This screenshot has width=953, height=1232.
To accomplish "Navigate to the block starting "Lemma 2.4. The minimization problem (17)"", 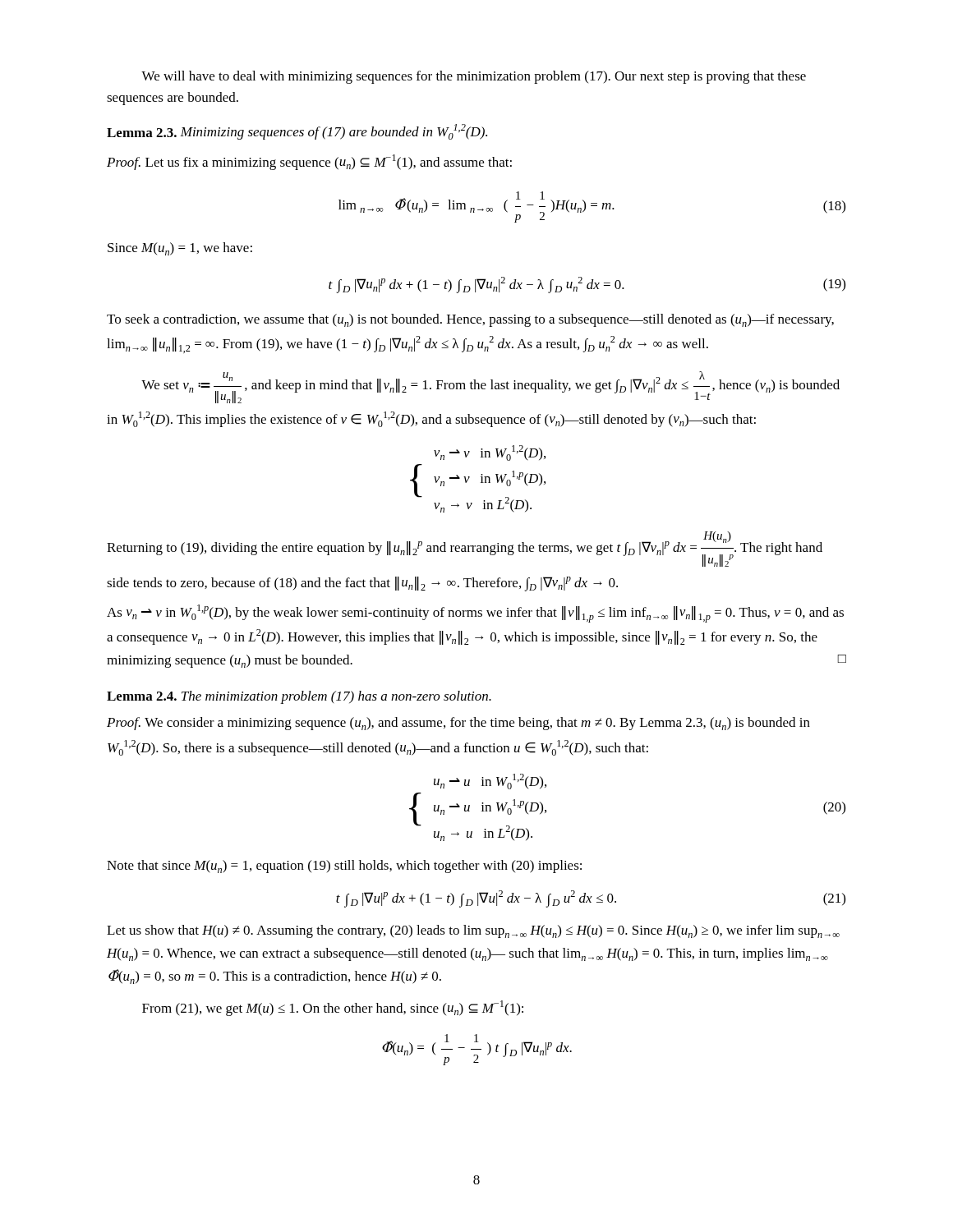I will point(300,696).
